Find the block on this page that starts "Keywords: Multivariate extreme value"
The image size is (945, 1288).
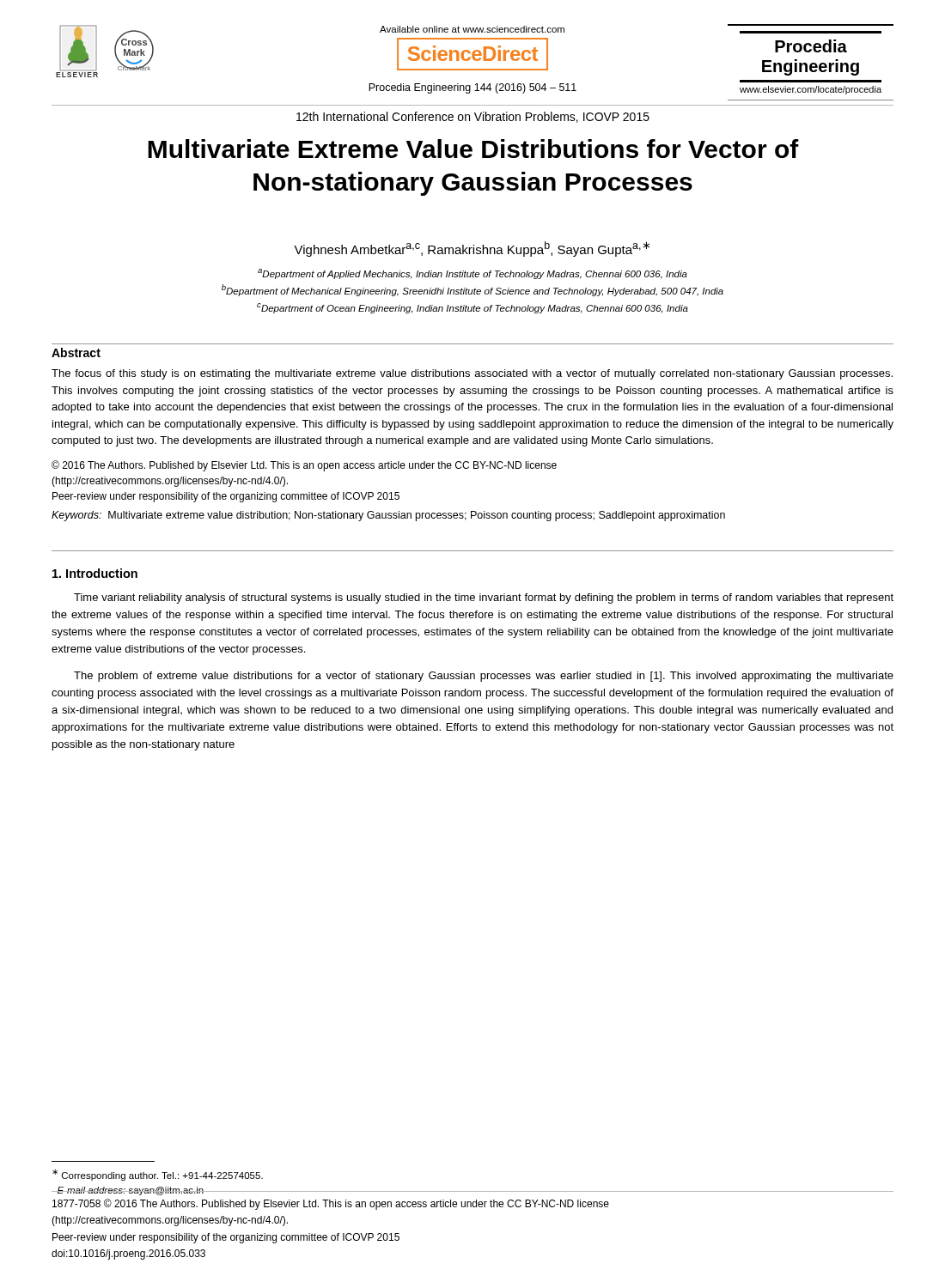tap(388, 515)
